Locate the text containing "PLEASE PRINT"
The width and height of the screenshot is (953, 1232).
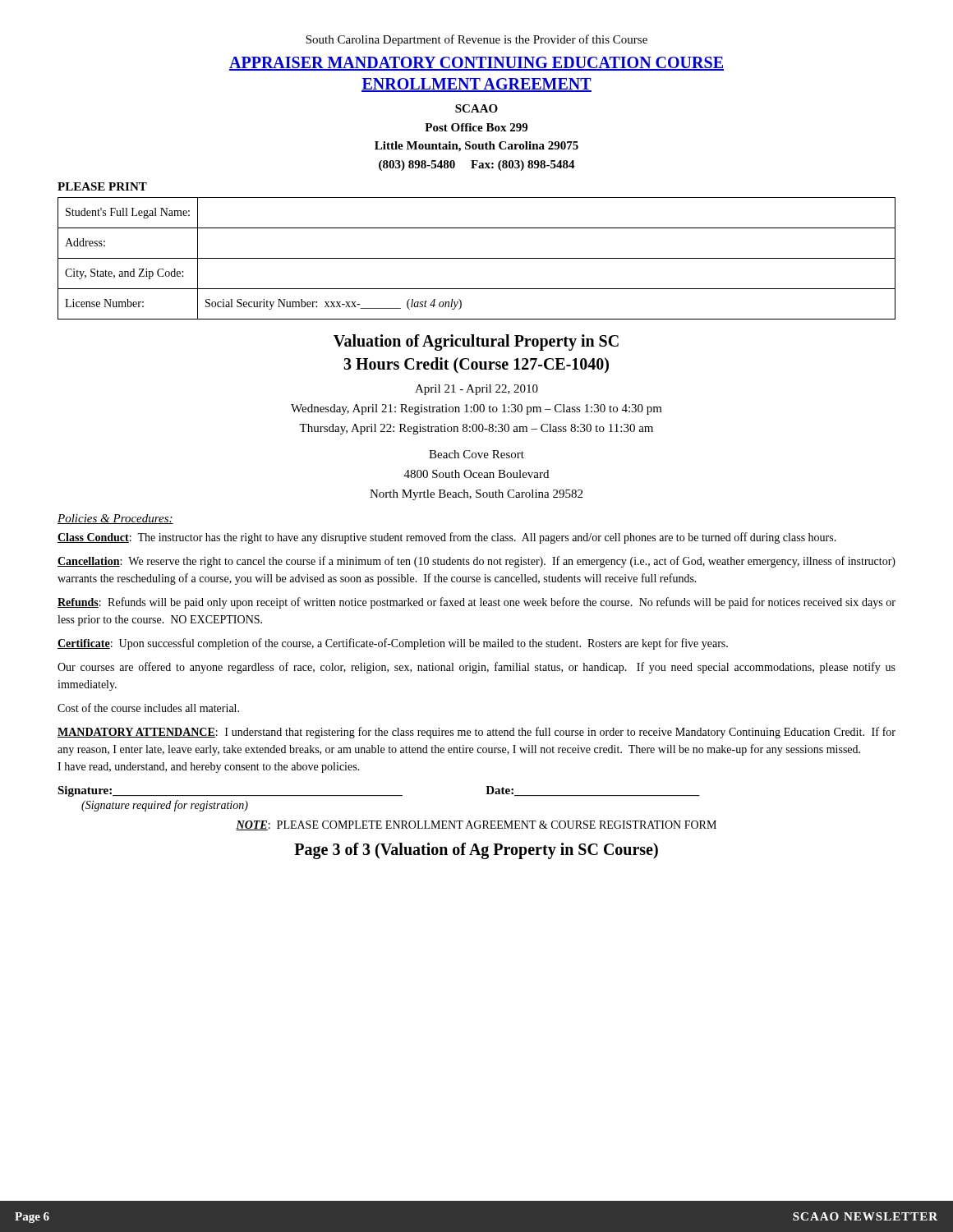102,186
